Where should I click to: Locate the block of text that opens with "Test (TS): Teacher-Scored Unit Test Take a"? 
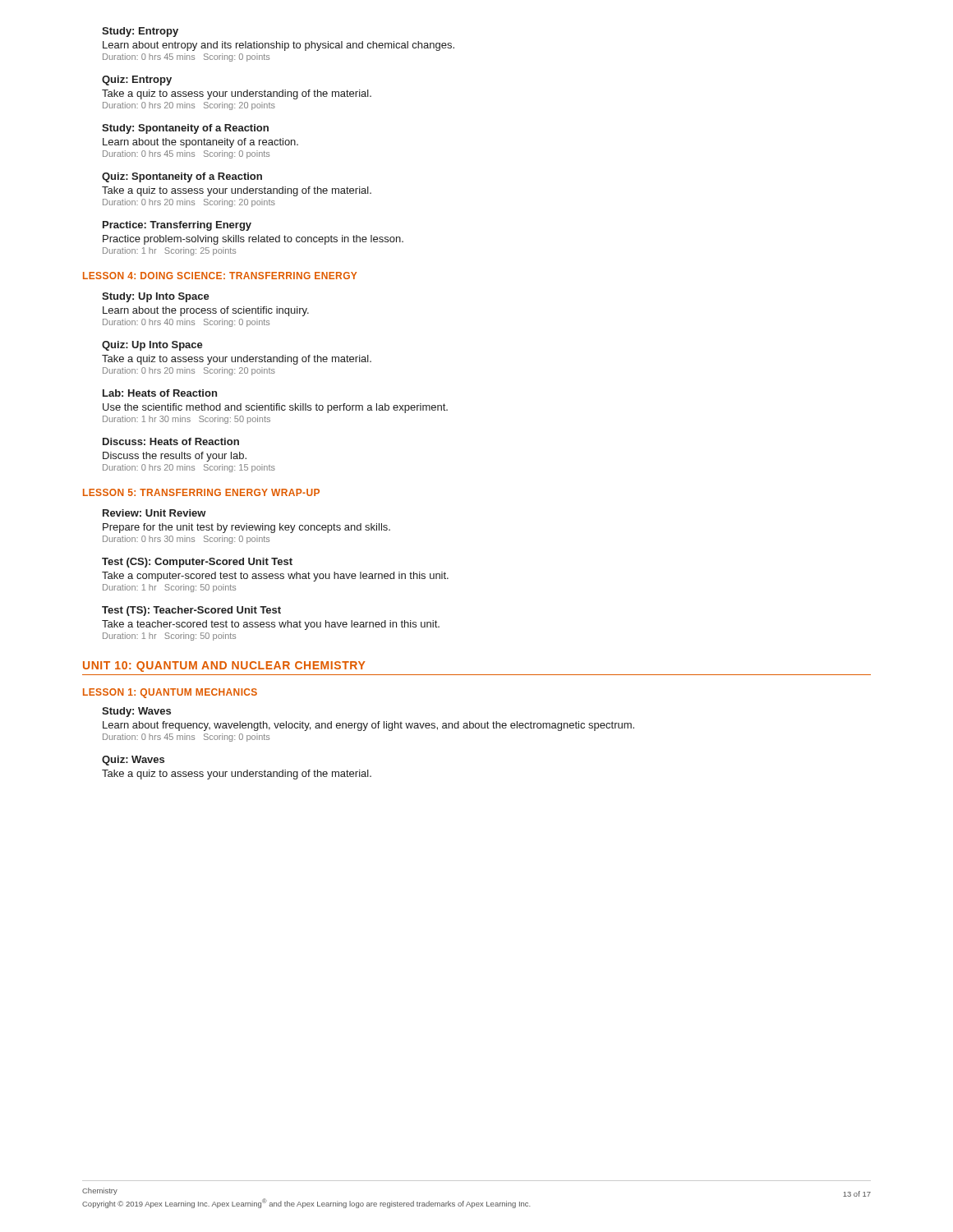191,611
